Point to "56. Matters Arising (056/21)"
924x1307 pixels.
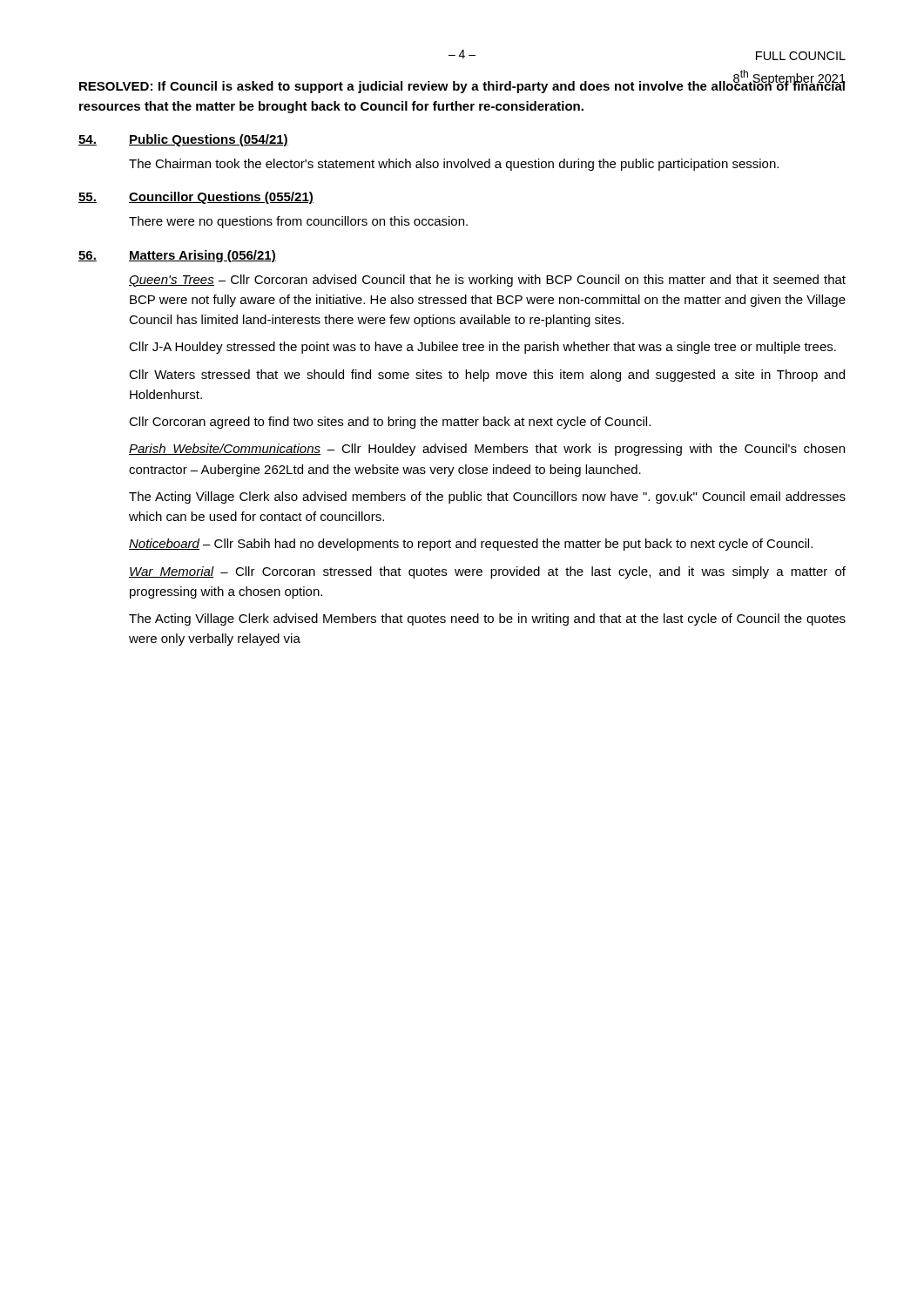pyautogui.click(x=177, y=254)
